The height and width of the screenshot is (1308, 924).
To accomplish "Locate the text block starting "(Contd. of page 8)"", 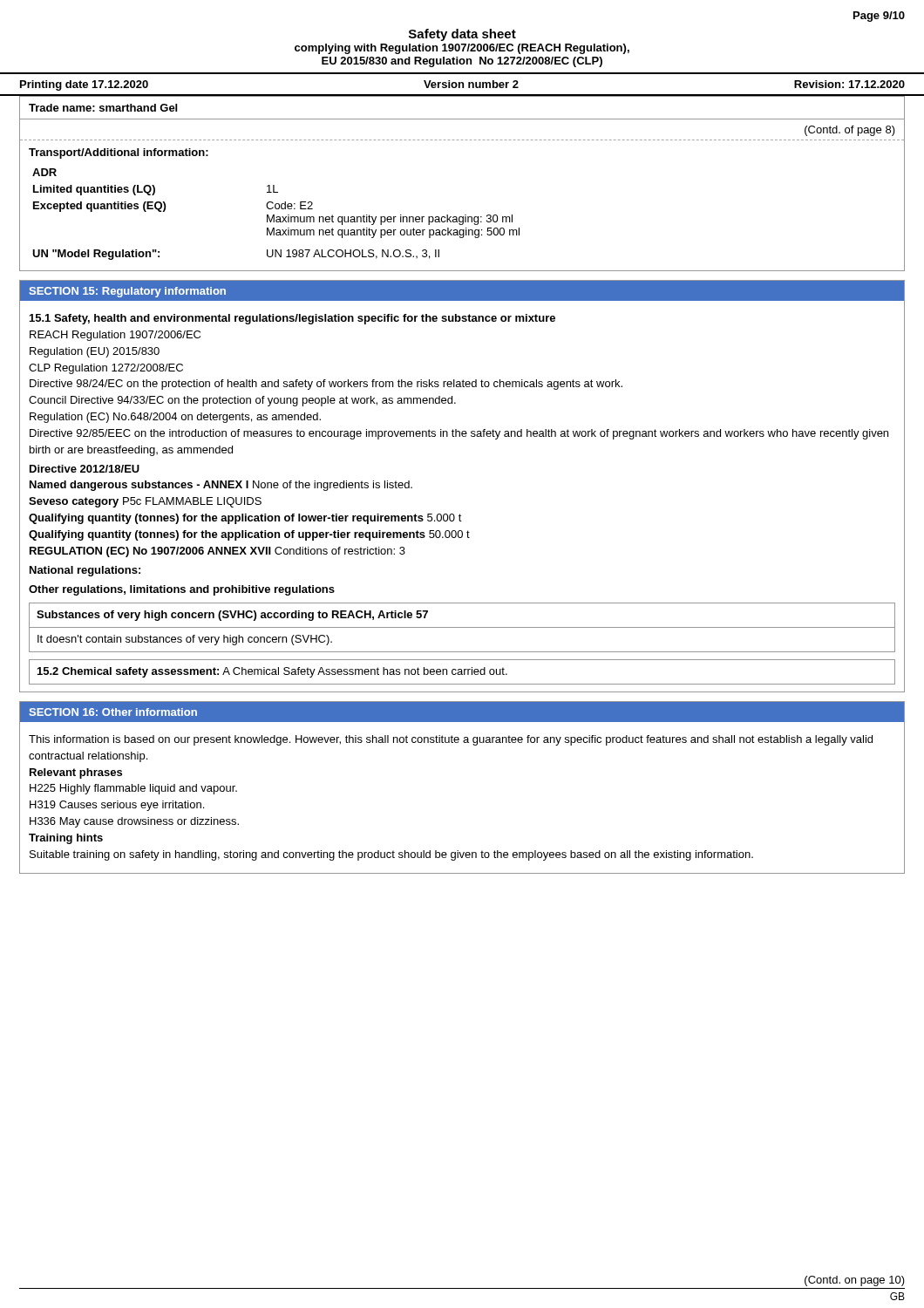I will [x=850, y=129].
